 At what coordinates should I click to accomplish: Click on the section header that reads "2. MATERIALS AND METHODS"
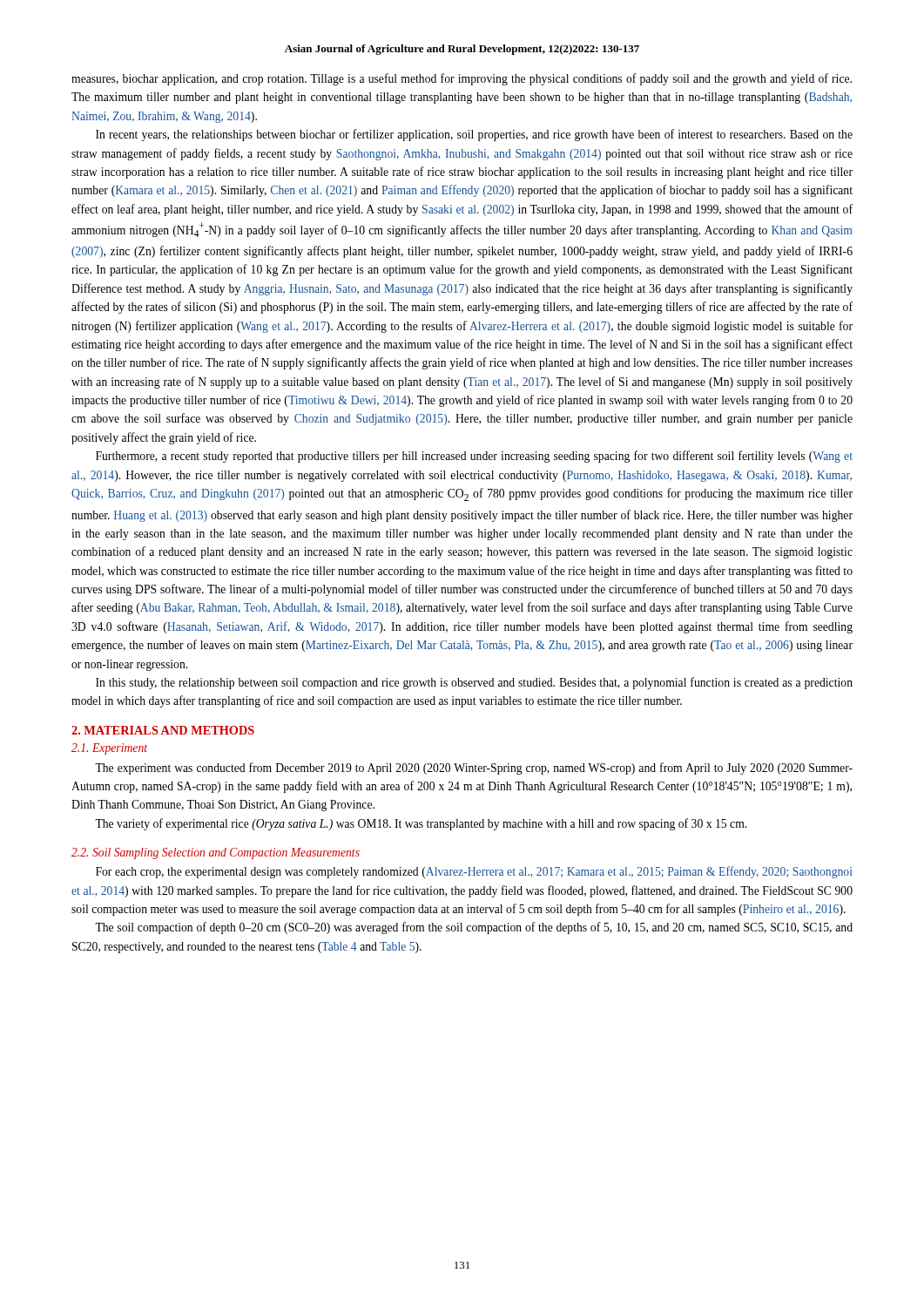pos(163,730)
